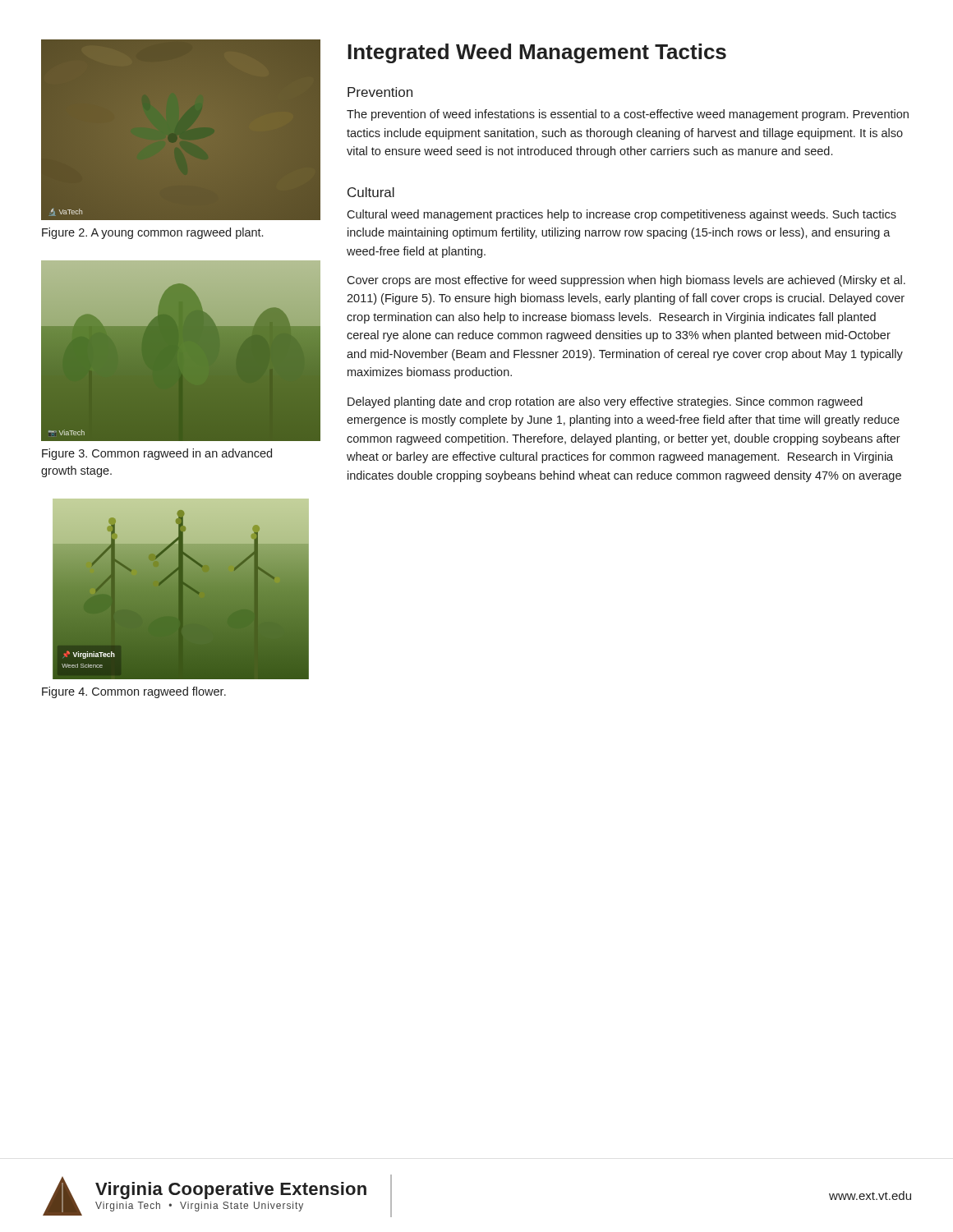Viewport: 953px width, 1232px height.
Task: Find the block on this page that starts "Cultural weed management practices help"
Action: [x=621, y=232]
